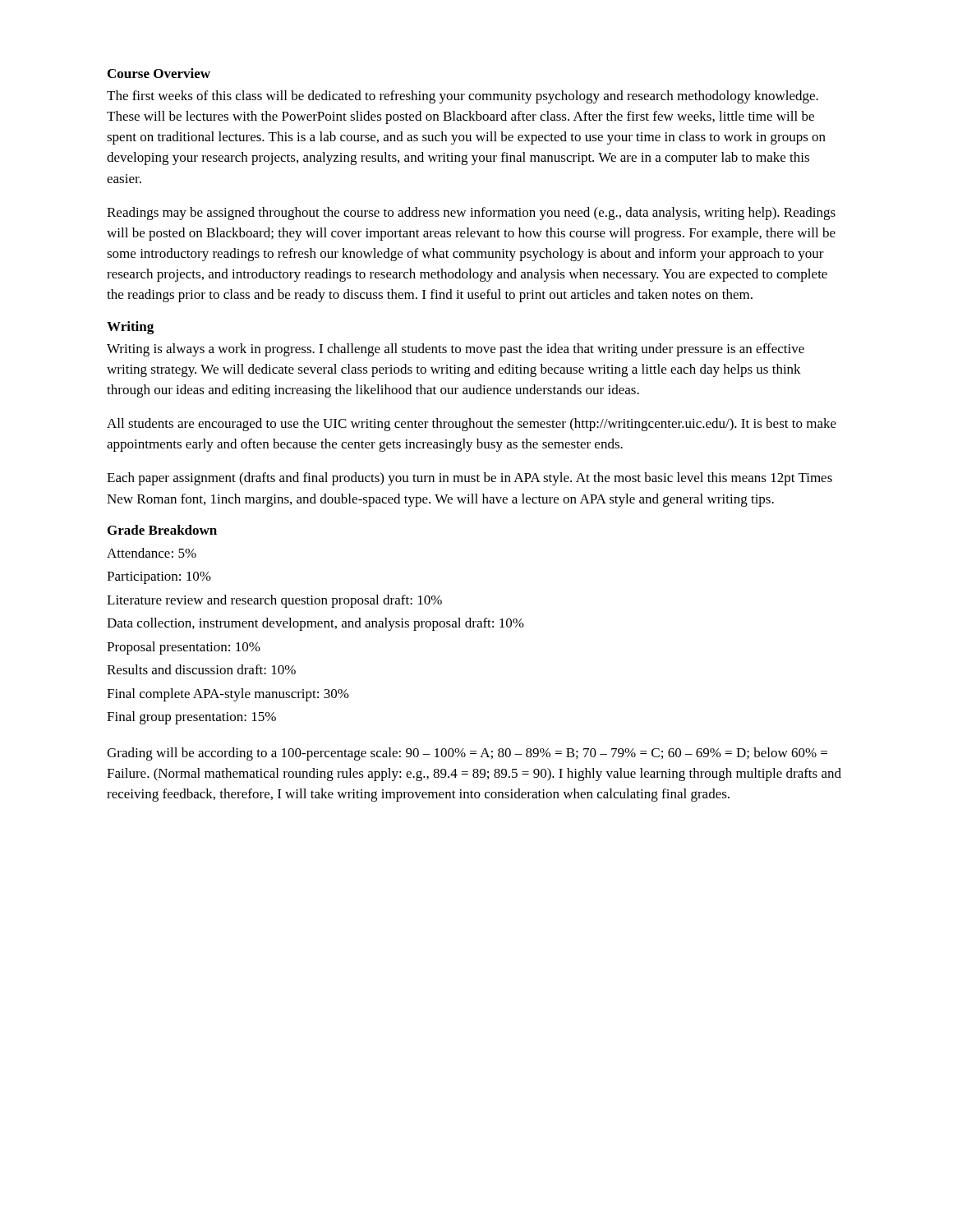Find "Literature review and research question proposal draft: 10%" on this page
The width and height of the screenshot is (953, 1232).
pos(275,600)
